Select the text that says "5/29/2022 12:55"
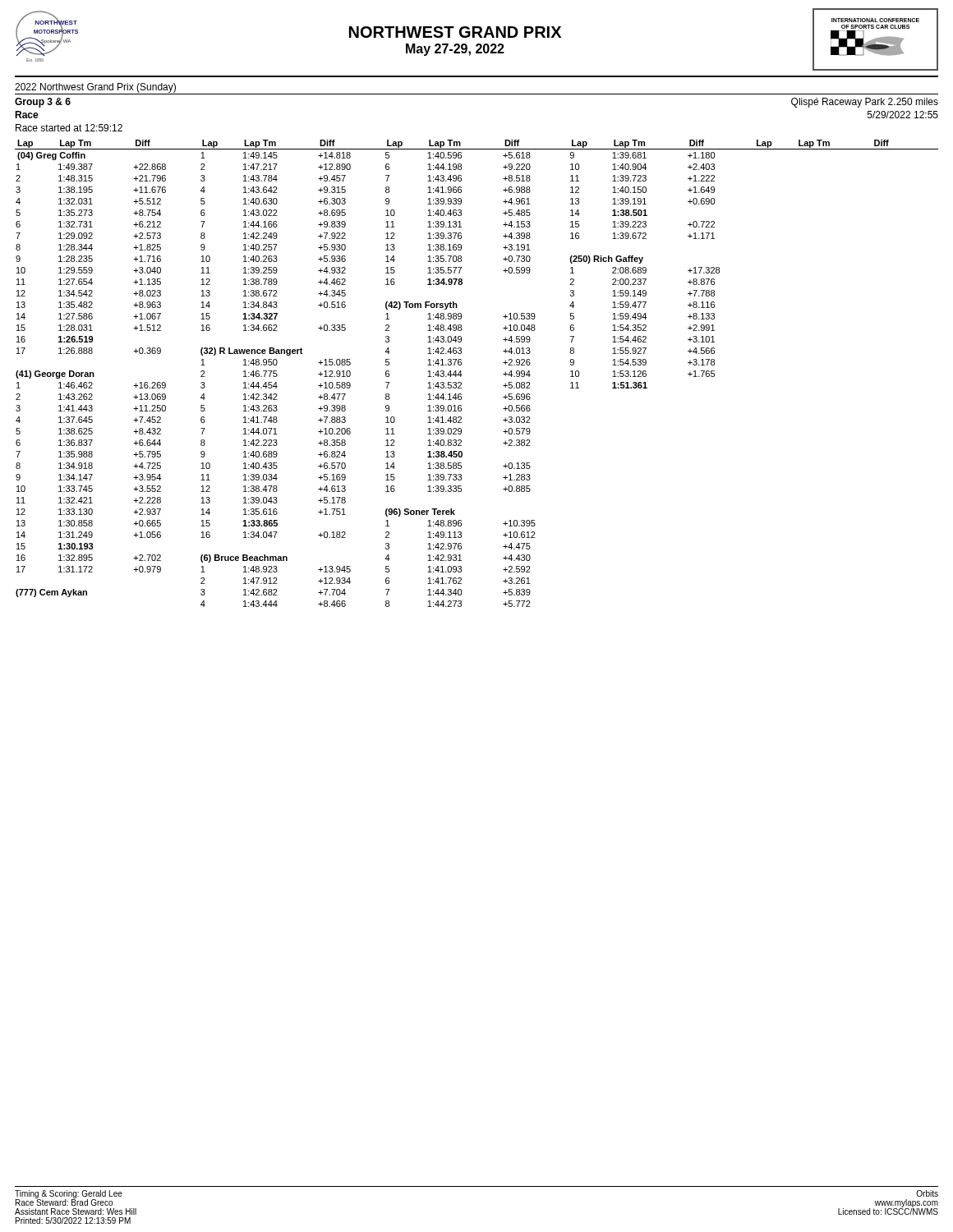The height and width of the screenshot is (1232, 953). click(903, 115)
